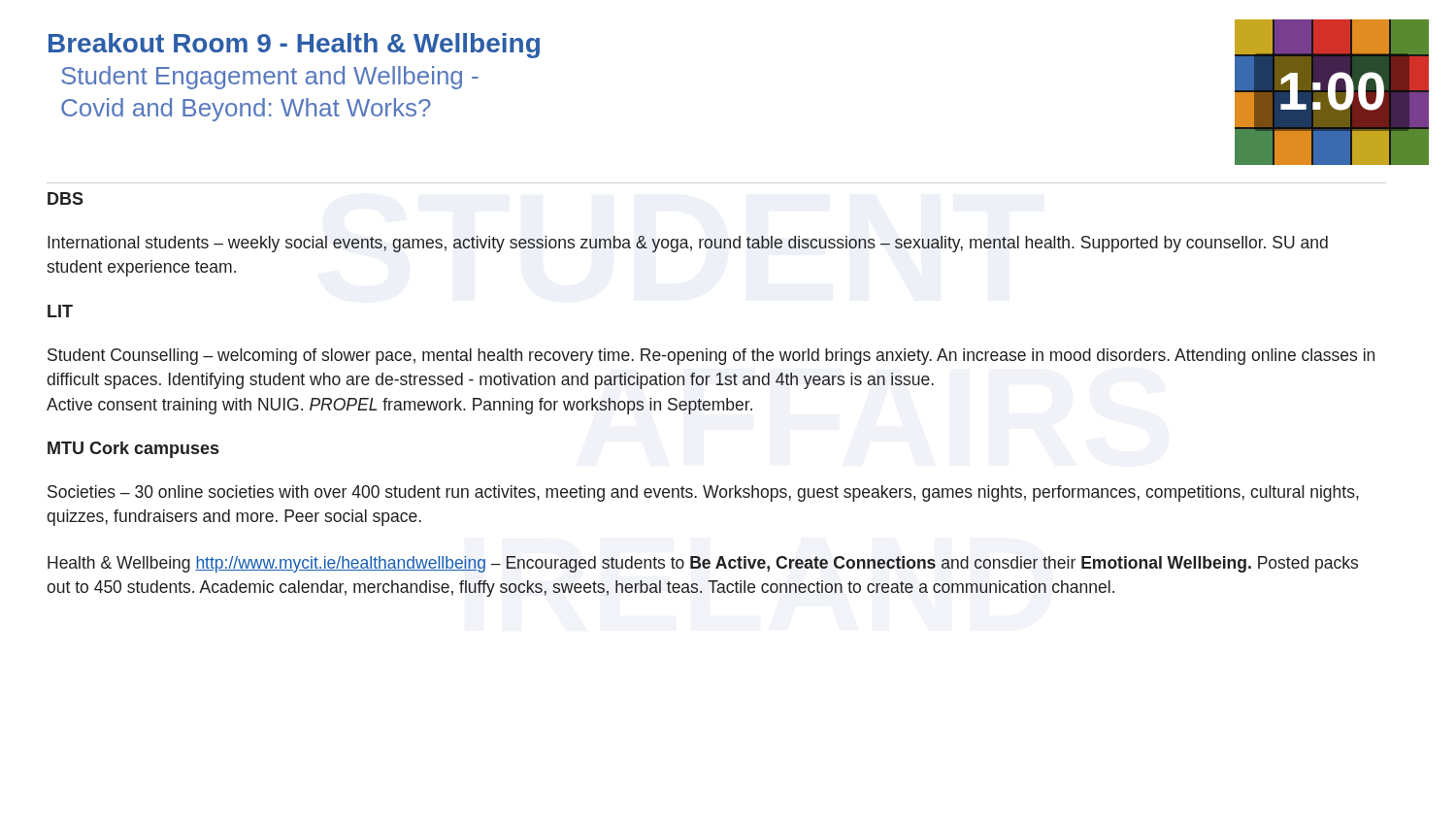The image size is (1456, 819).
Task: Find the block on this page that starts "Societies – 30 online societies with over 400"
Action: pos(716,505)
